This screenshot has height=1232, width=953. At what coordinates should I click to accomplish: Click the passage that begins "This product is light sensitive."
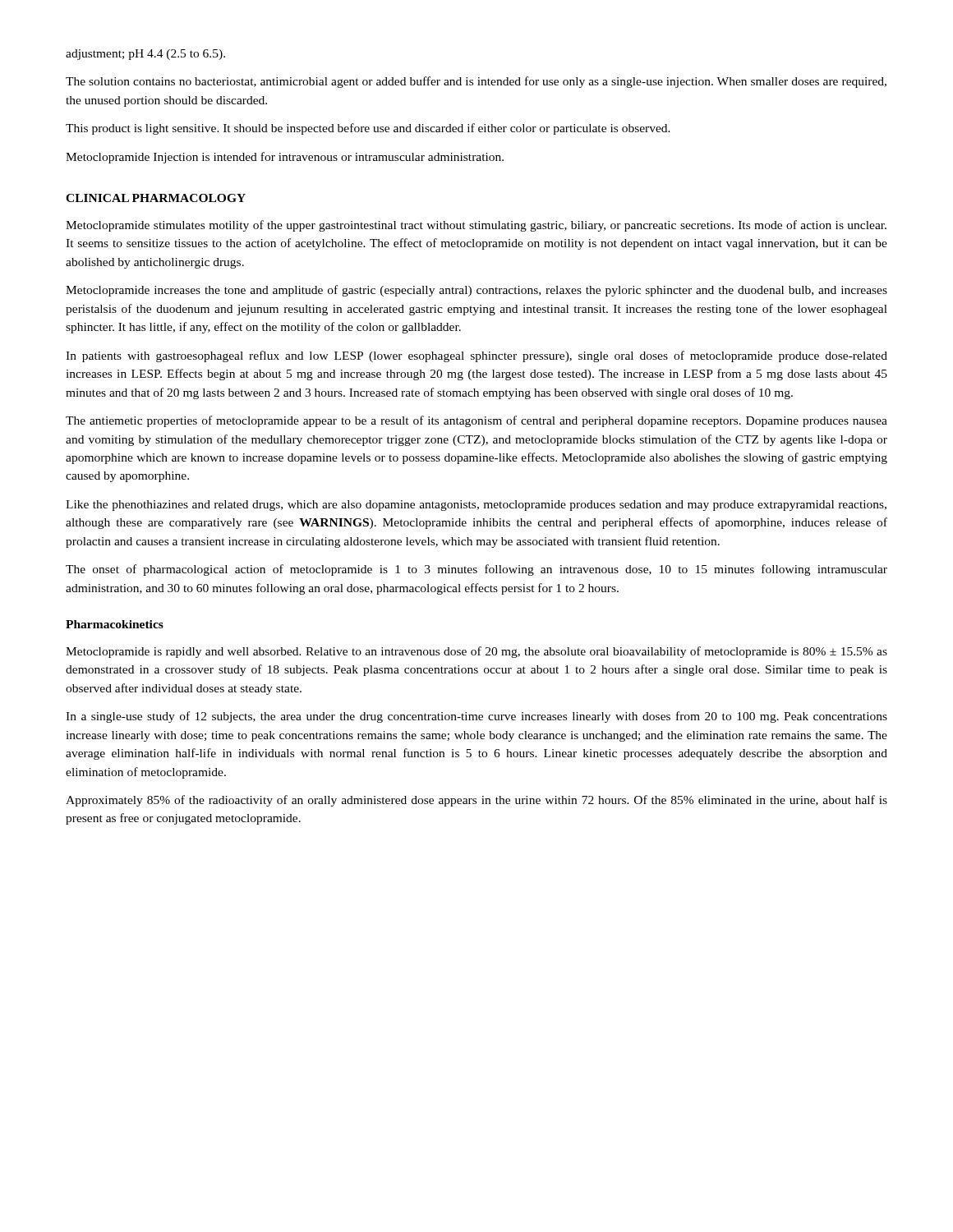coord(368,128)
